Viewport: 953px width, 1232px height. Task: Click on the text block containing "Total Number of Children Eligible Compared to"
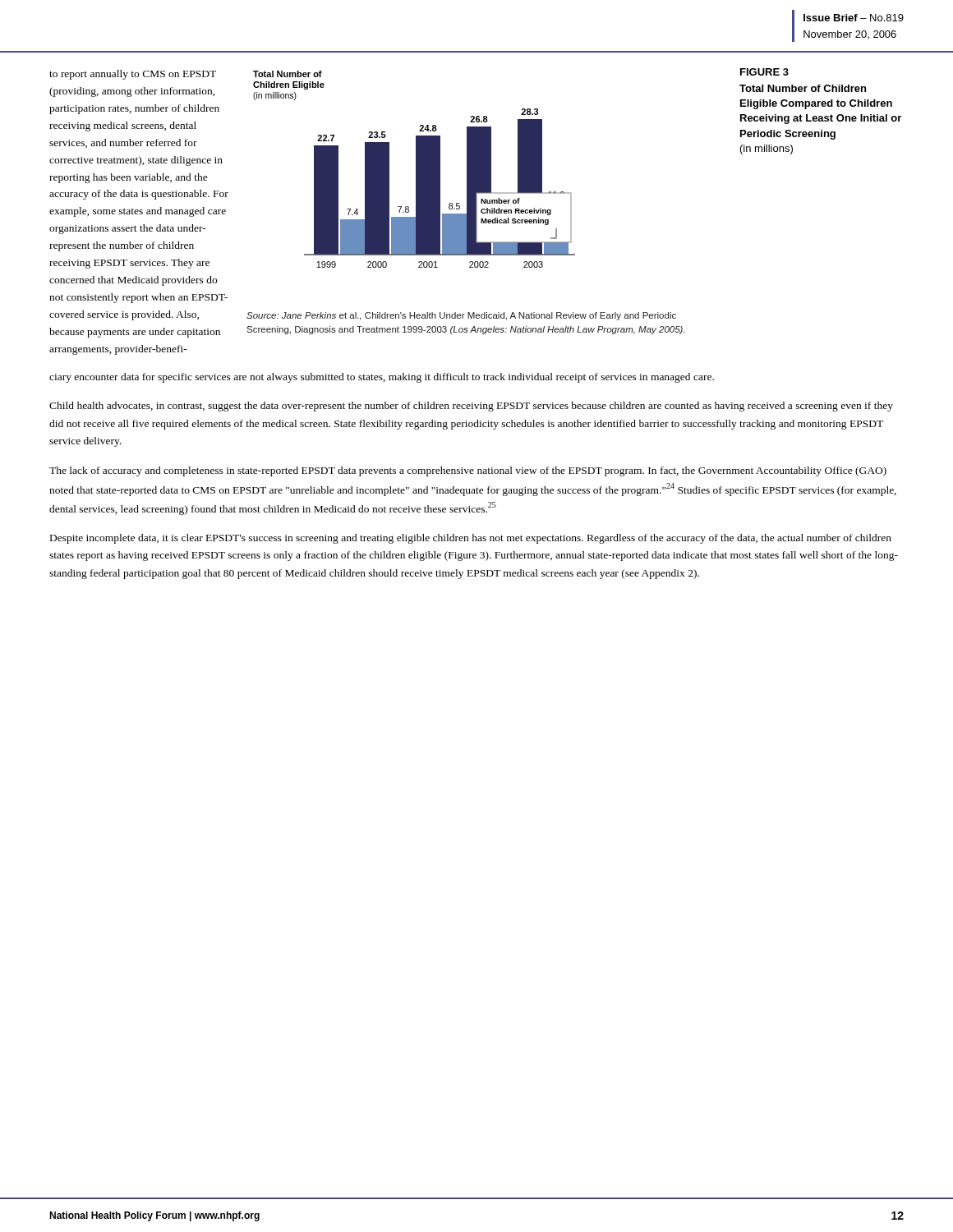click(x=820, y=118)
